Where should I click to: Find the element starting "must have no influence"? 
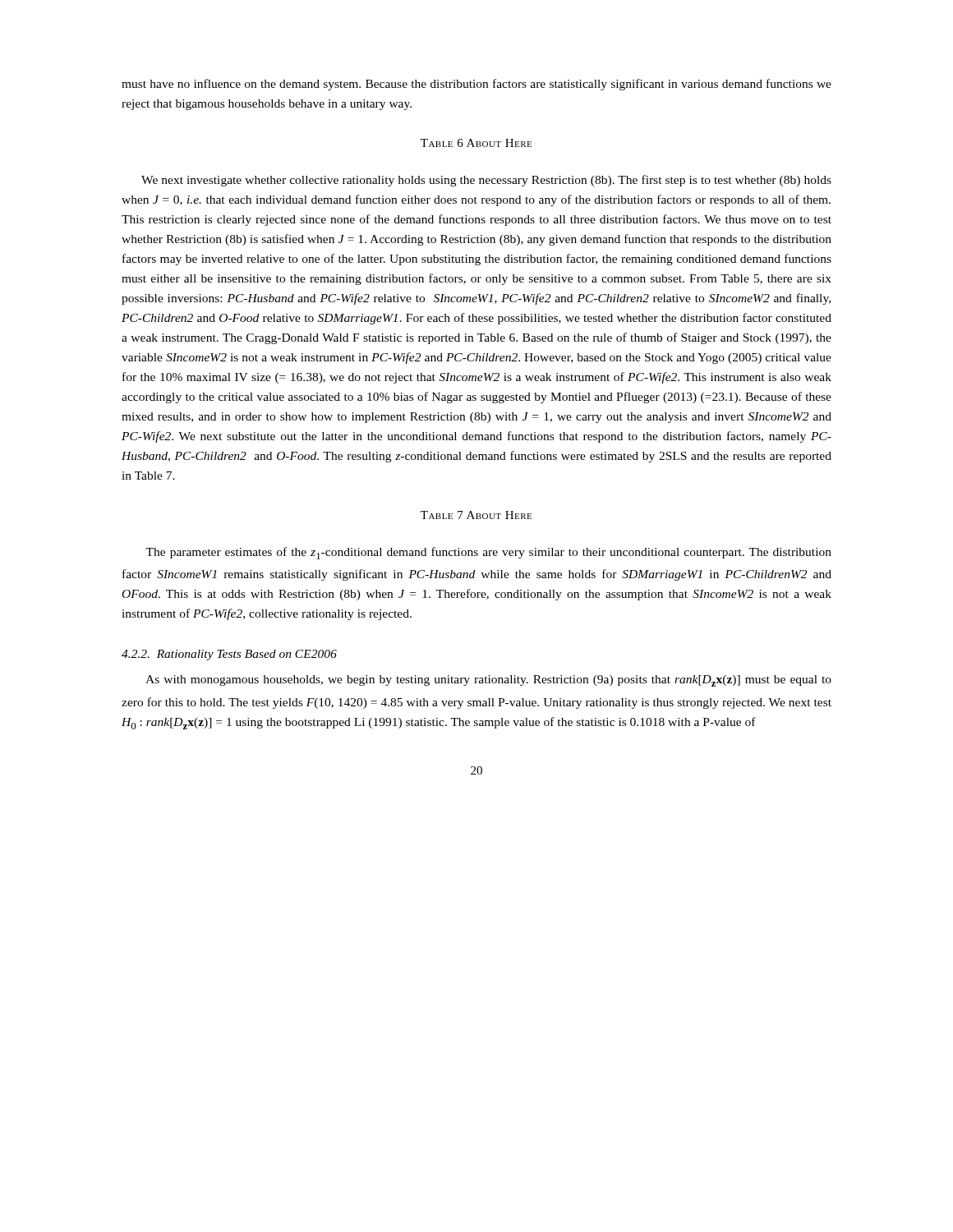(476, 93)
